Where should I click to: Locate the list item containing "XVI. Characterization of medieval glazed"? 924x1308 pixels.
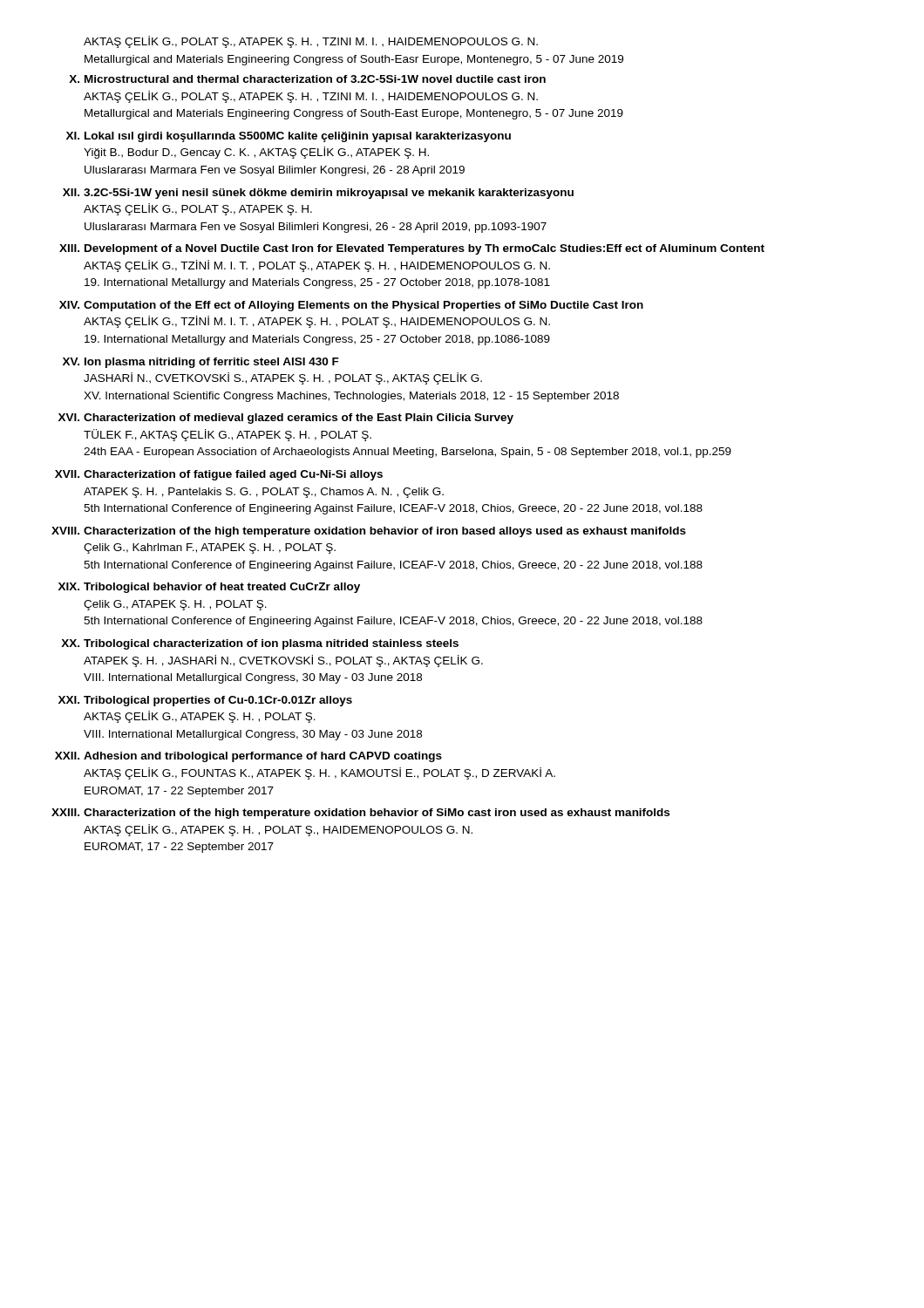point(286,419)
